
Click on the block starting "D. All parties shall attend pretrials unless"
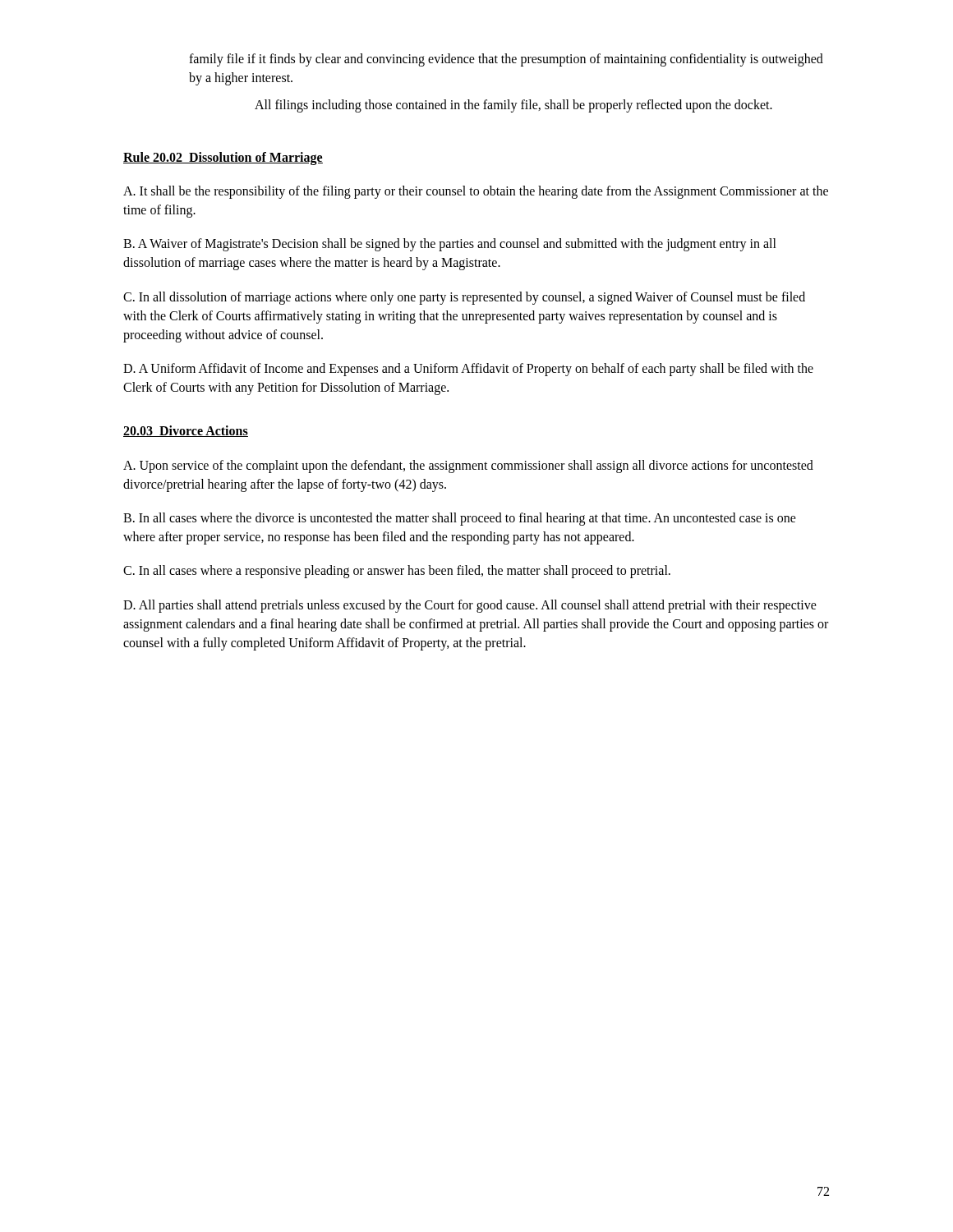(476, 624)
